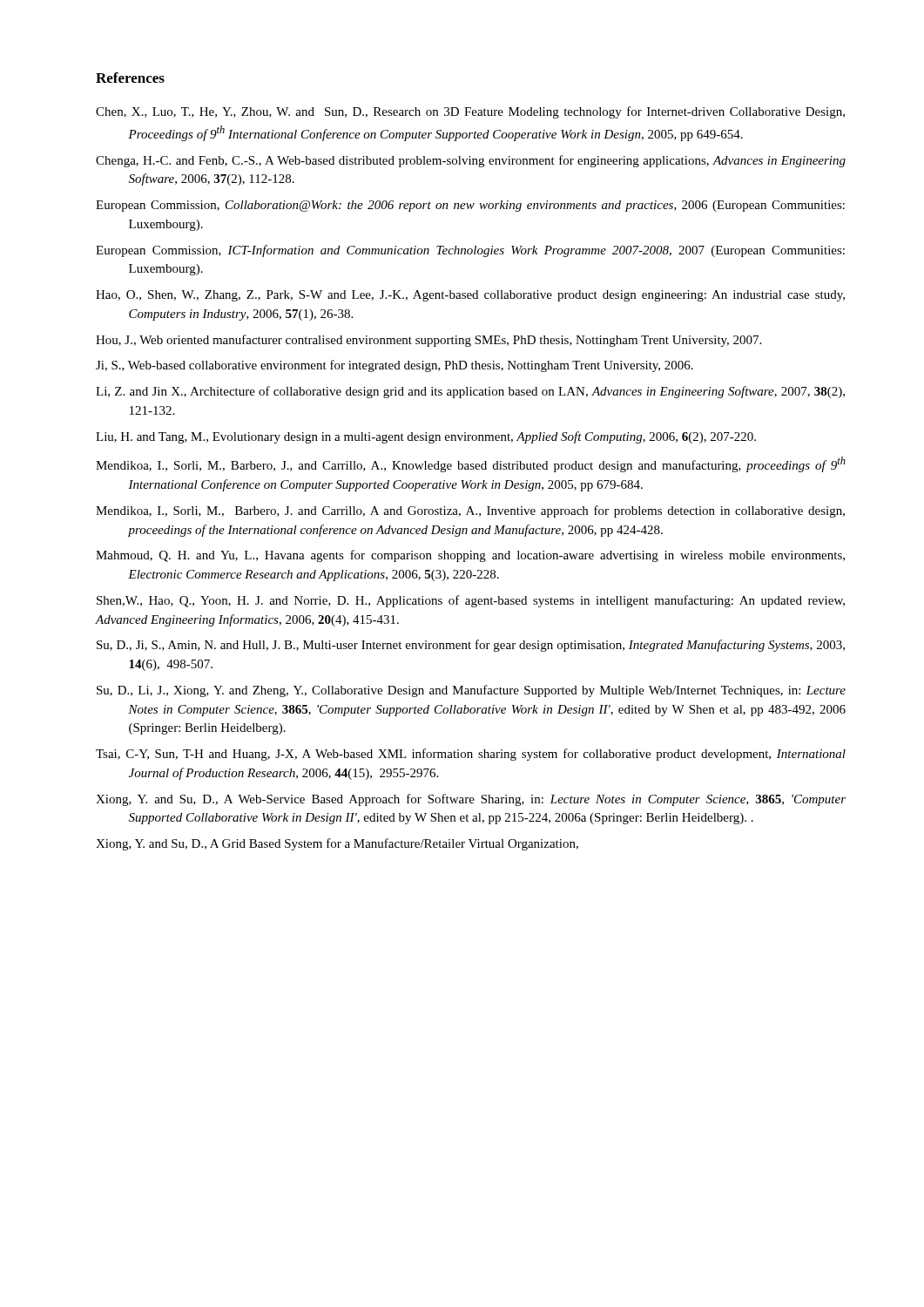Screen dimensions: 1307x924
Task: Select the list item that says "Chen, X., Luo, T., He,"
Action: pyautogui.click(x=471, y=123)
